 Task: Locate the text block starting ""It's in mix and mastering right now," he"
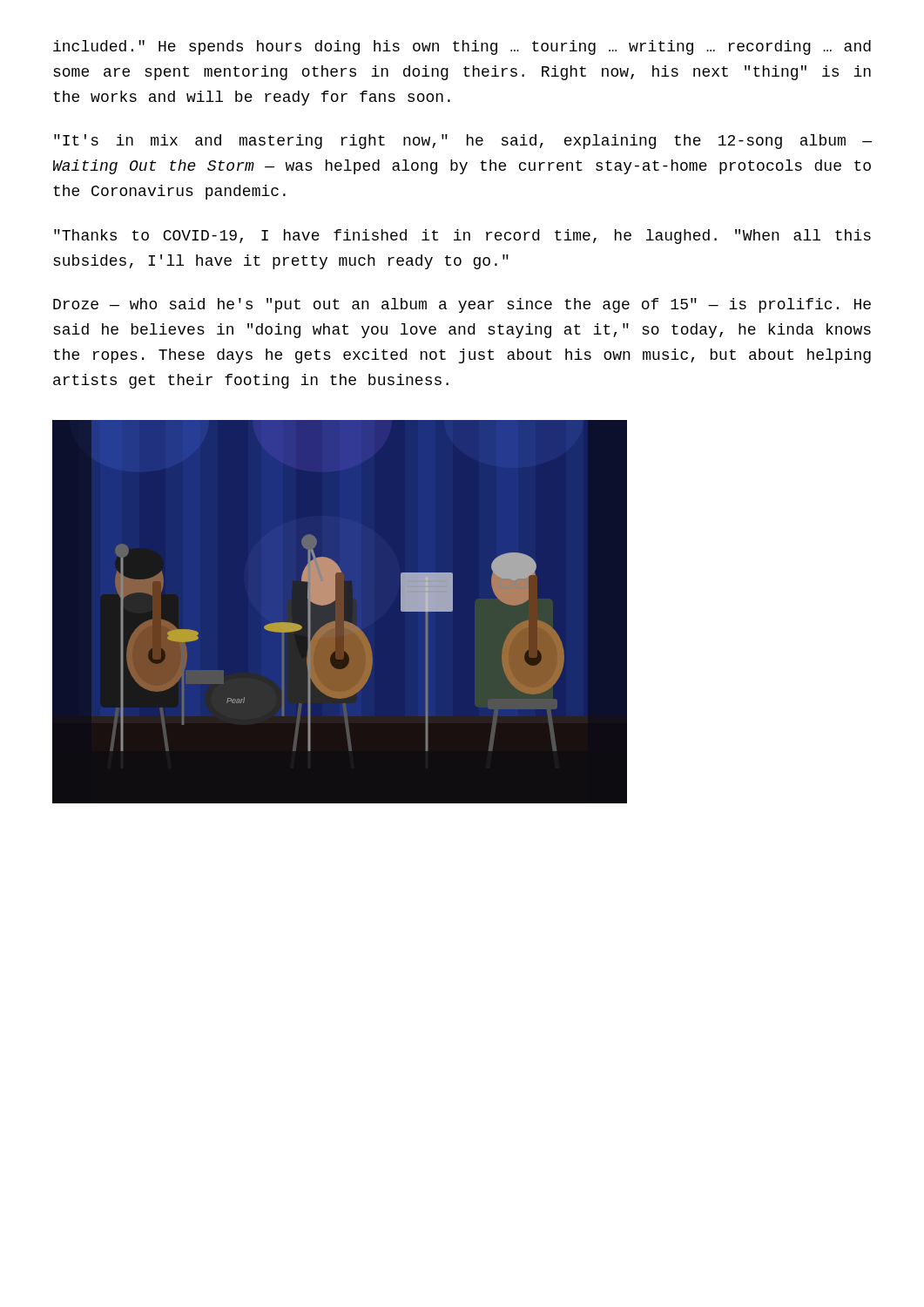click(462, 167)
